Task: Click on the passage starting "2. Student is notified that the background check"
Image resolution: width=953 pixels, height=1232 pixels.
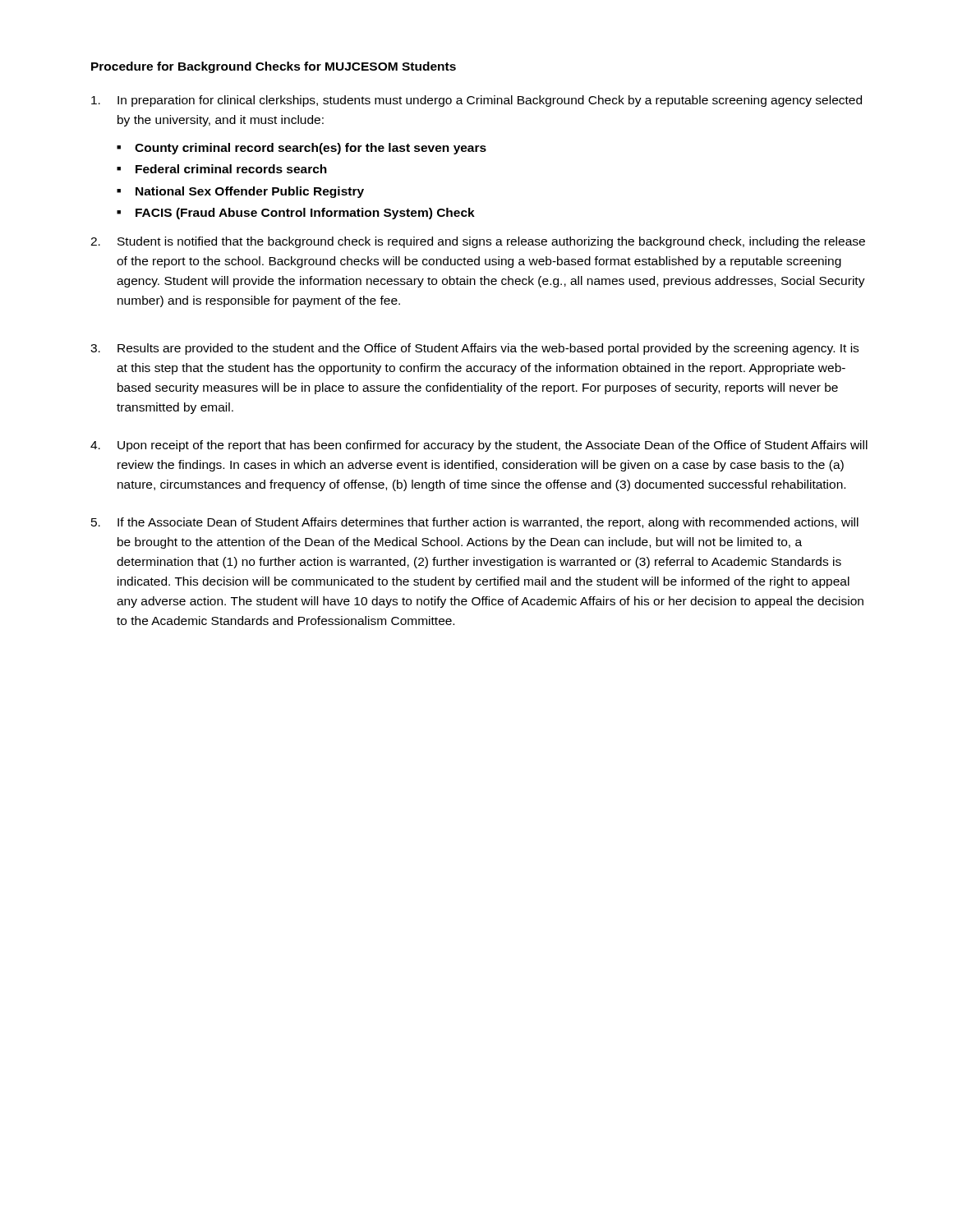Action: [481, 271]
